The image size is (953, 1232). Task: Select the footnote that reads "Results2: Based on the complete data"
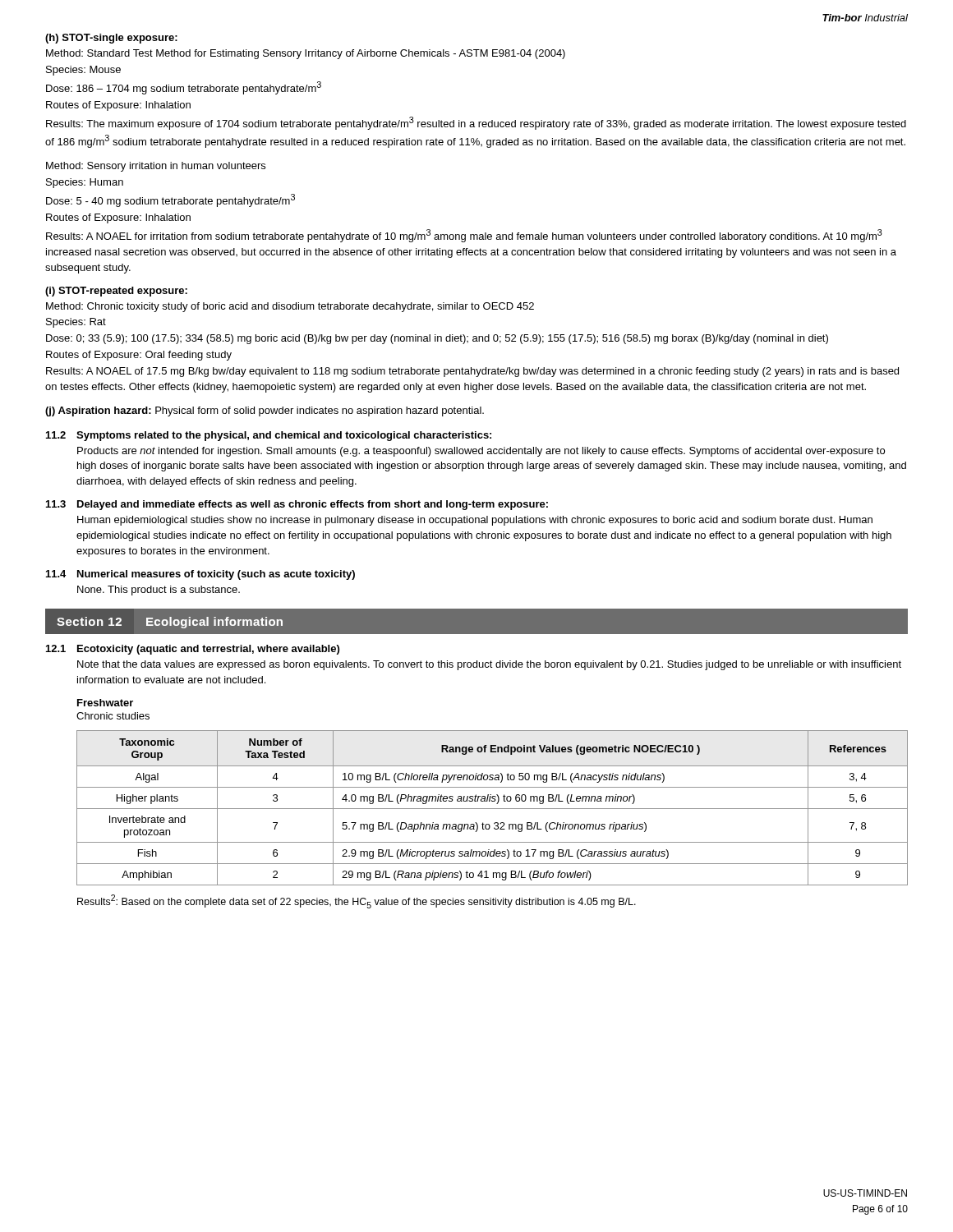point(356,902)
